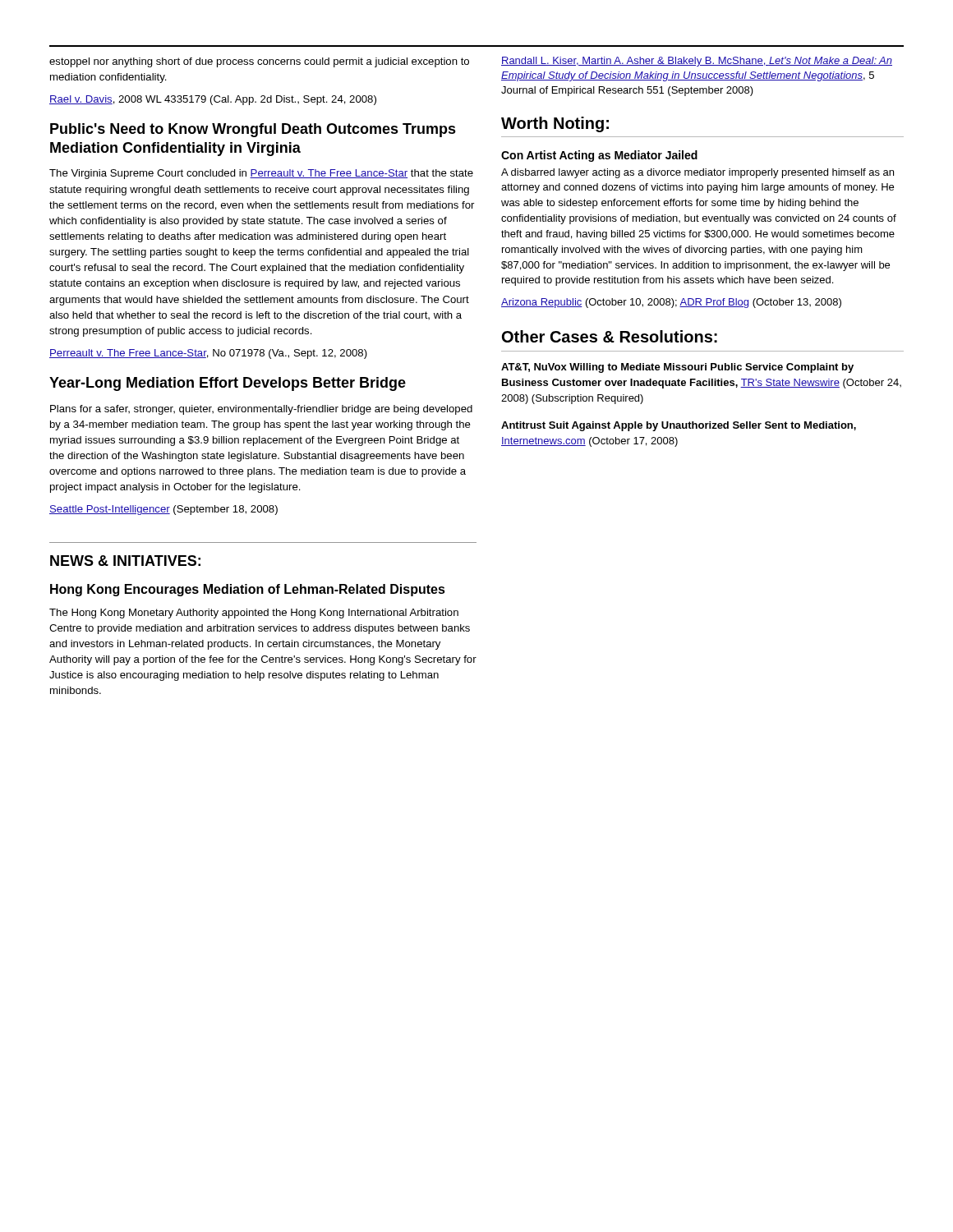953x1232 pixels.
Task: Find the section header that says "Con Artist Acting"
Action: click(599, 155)
